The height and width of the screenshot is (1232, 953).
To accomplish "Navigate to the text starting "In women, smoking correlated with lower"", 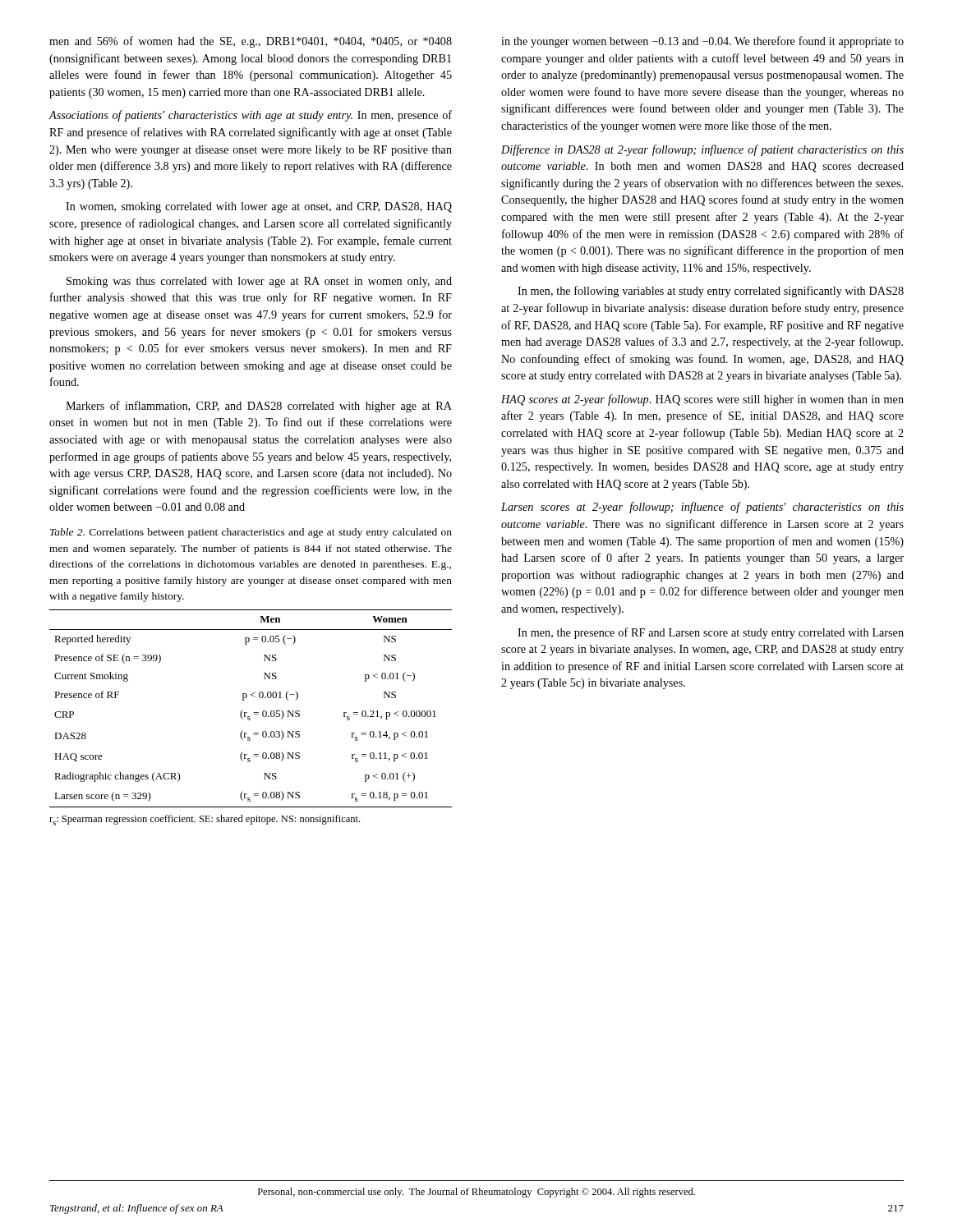I will [251, 232].
